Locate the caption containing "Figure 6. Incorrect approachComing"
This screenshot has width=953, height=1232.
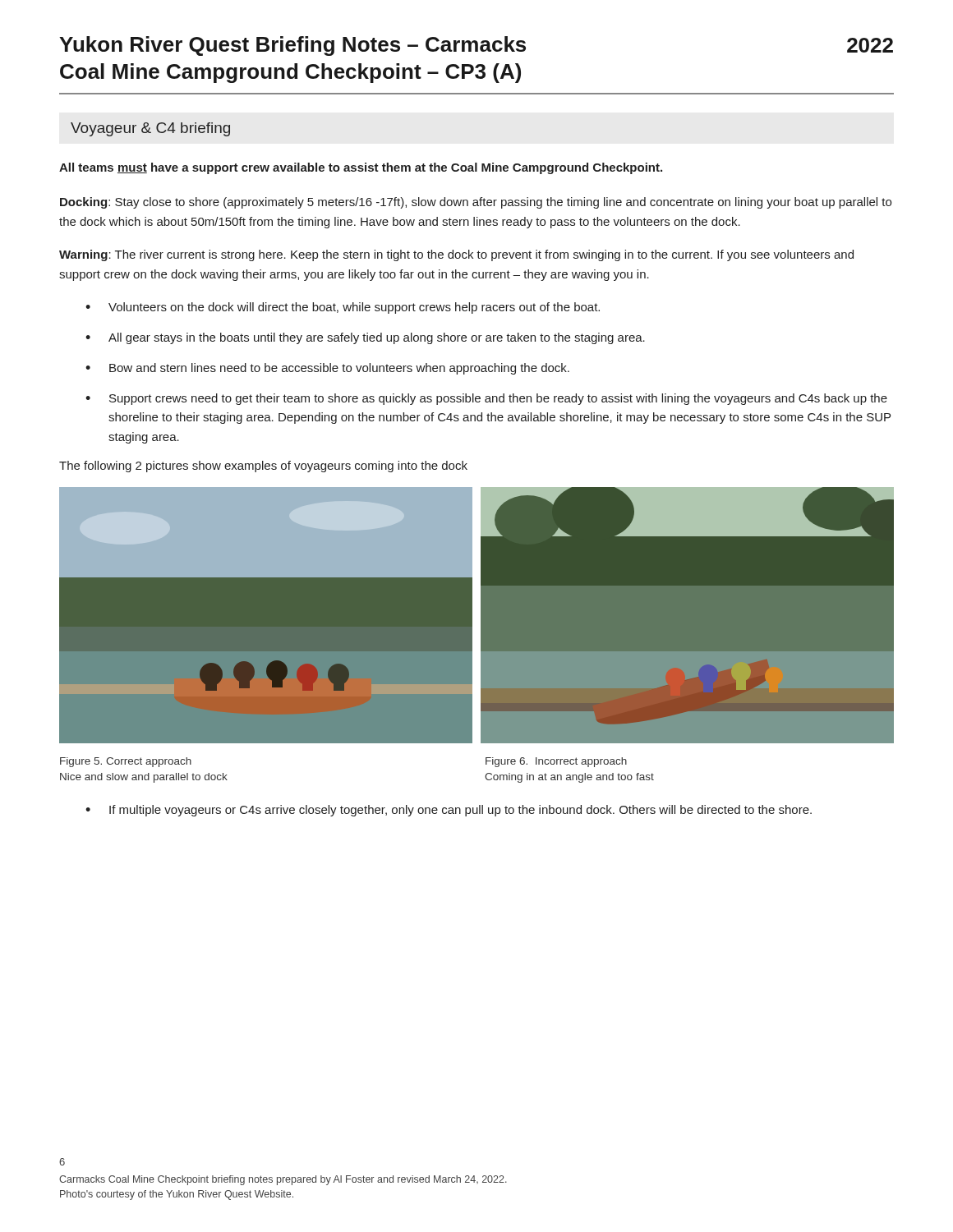569,769
